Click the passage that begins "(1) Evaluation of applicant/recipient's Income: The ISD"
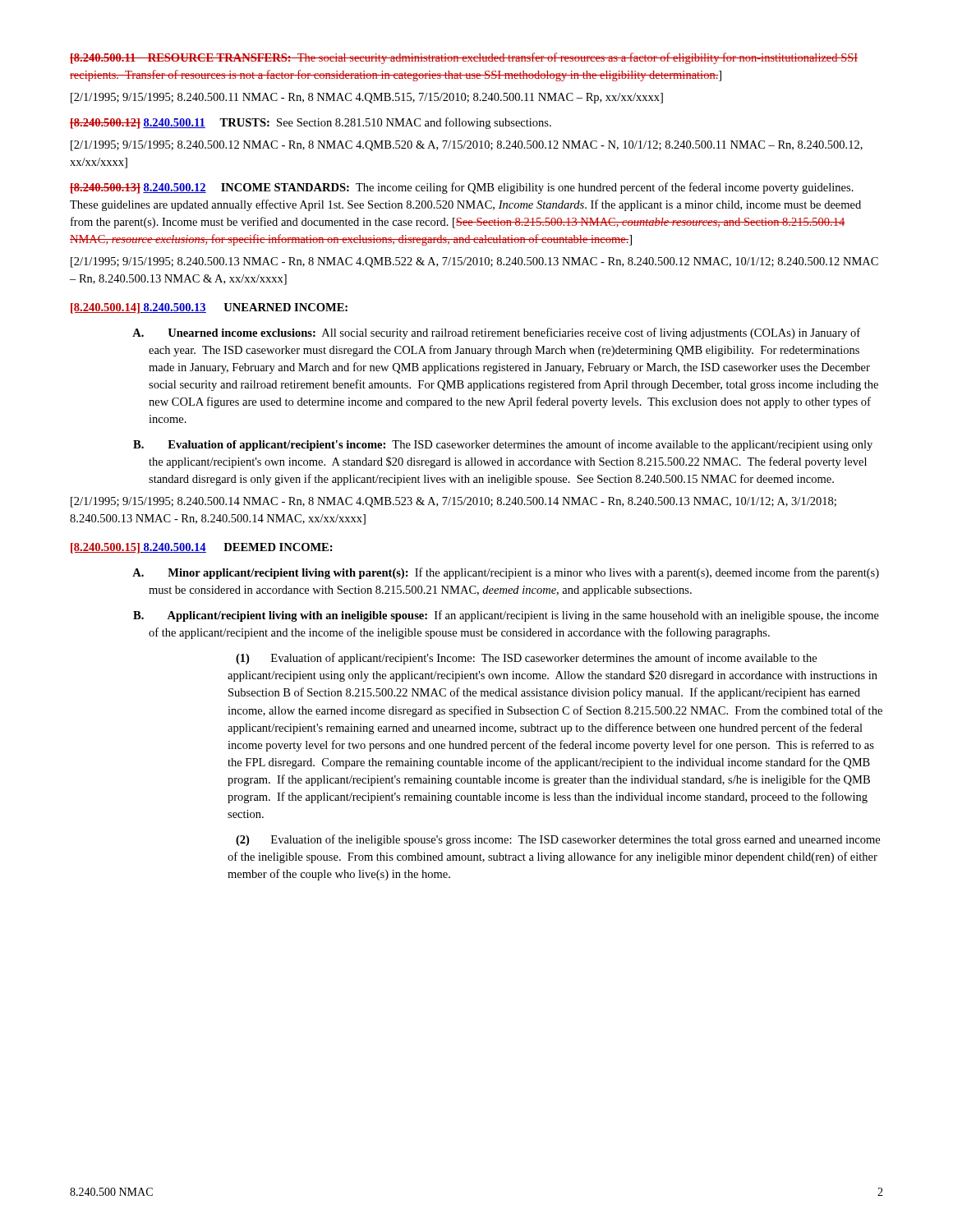 coord(516,736)
